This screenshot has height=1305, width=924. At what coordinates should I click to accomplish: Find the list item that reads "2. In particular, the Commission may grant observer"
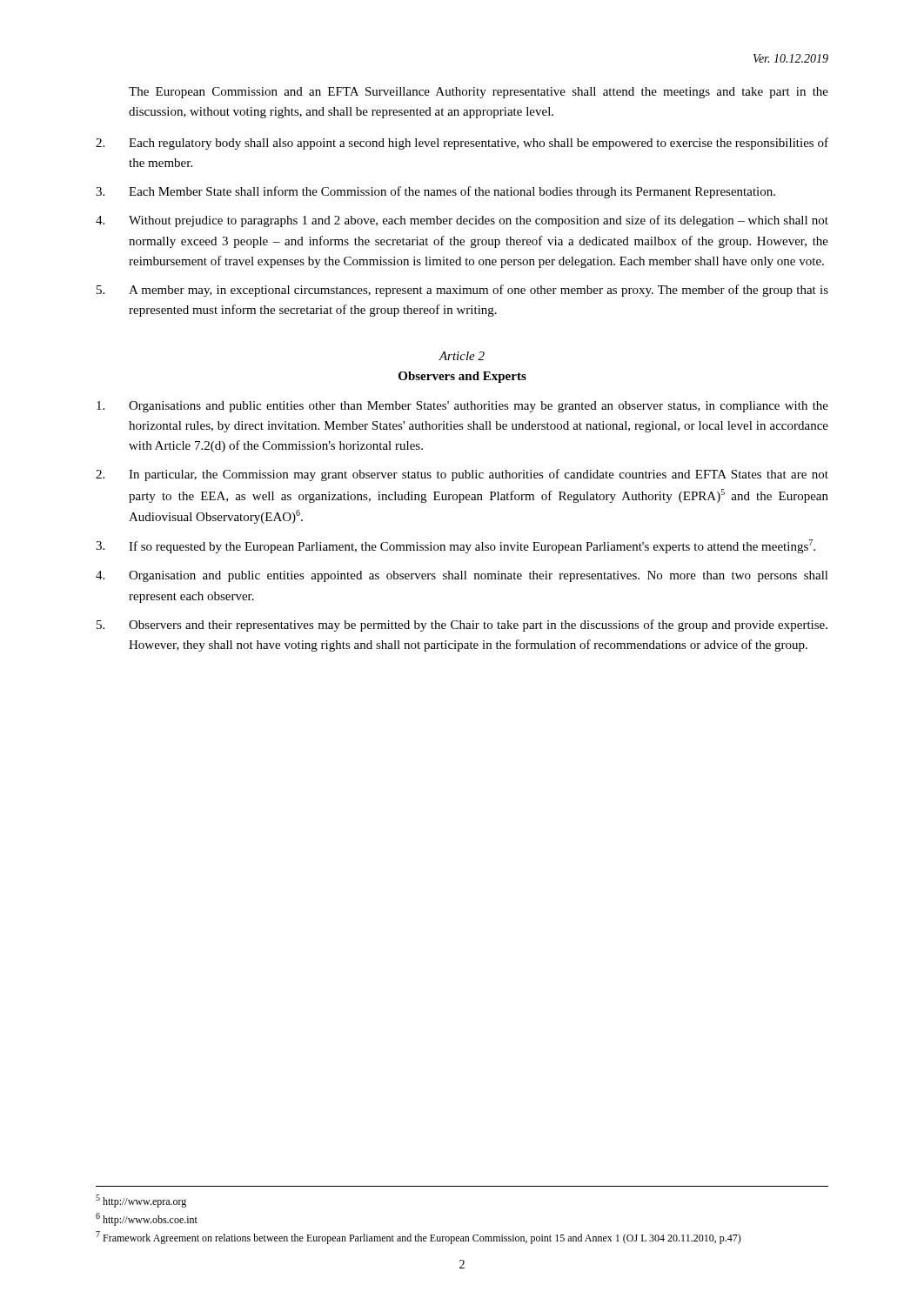[462, 496]
